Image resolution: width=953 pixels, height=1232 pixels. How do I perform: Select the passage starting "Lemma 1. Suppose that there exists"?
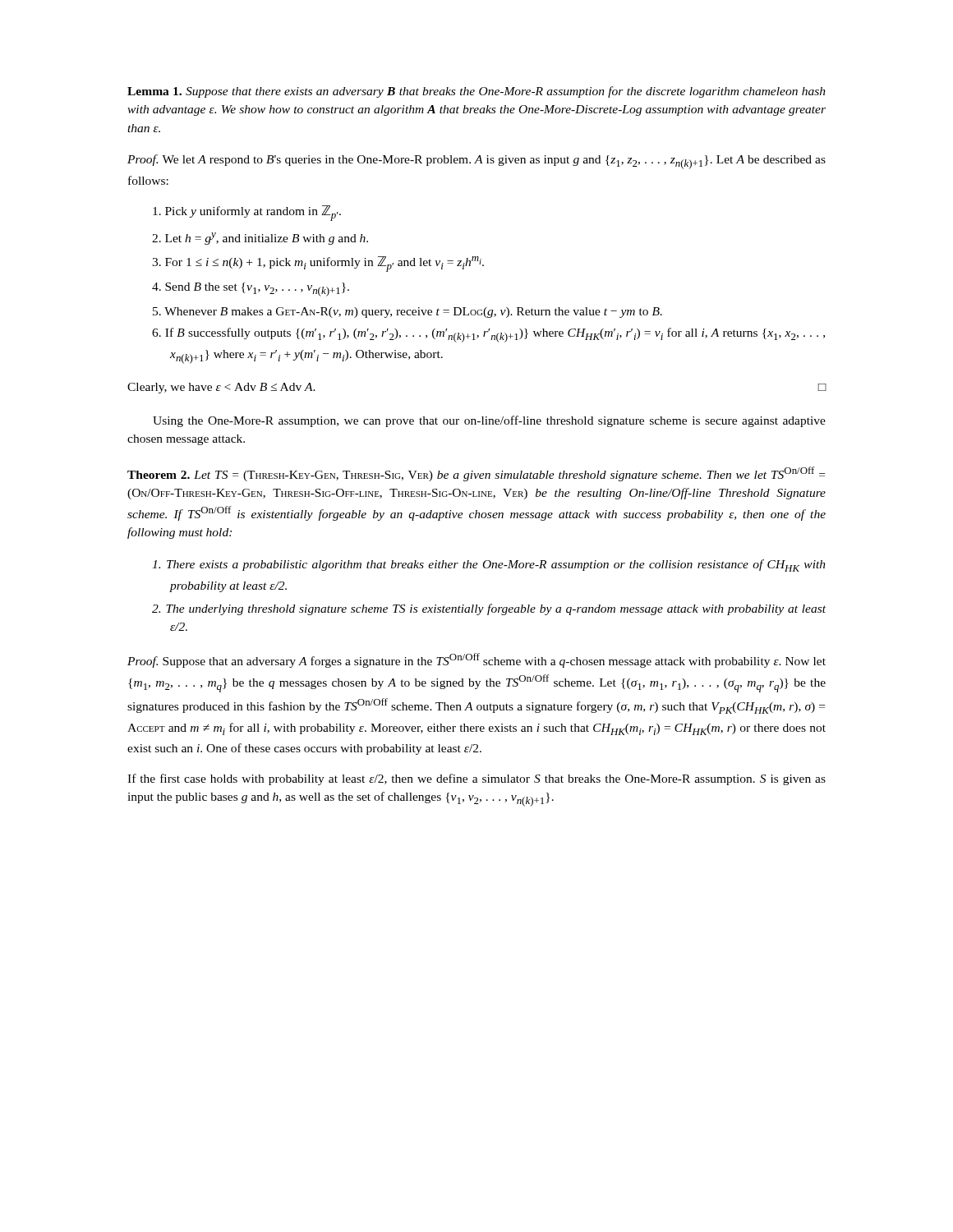click(476, 109)
